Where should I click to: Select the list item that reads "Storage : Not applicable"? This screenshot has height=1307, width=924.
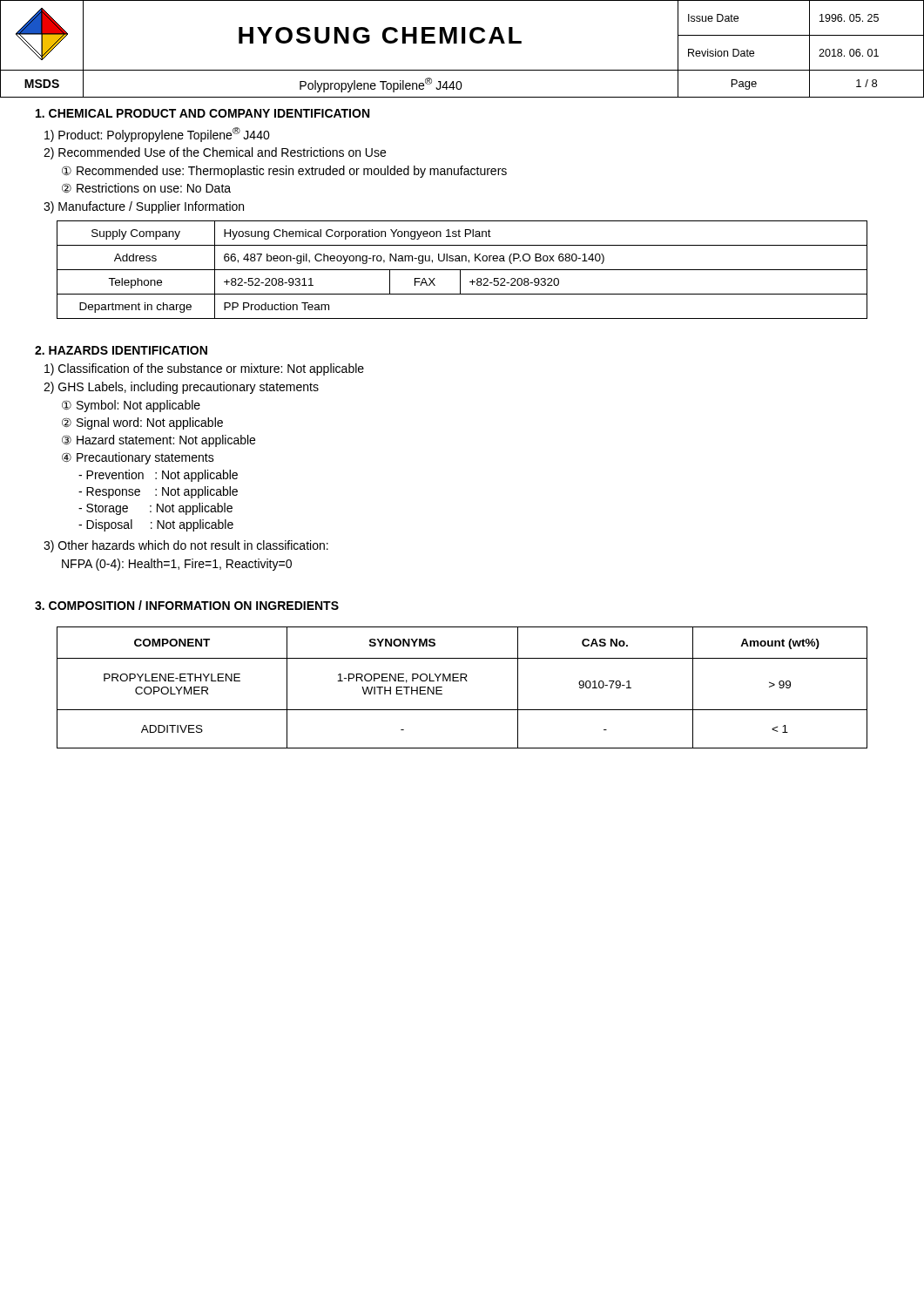[x=156, y=508]
